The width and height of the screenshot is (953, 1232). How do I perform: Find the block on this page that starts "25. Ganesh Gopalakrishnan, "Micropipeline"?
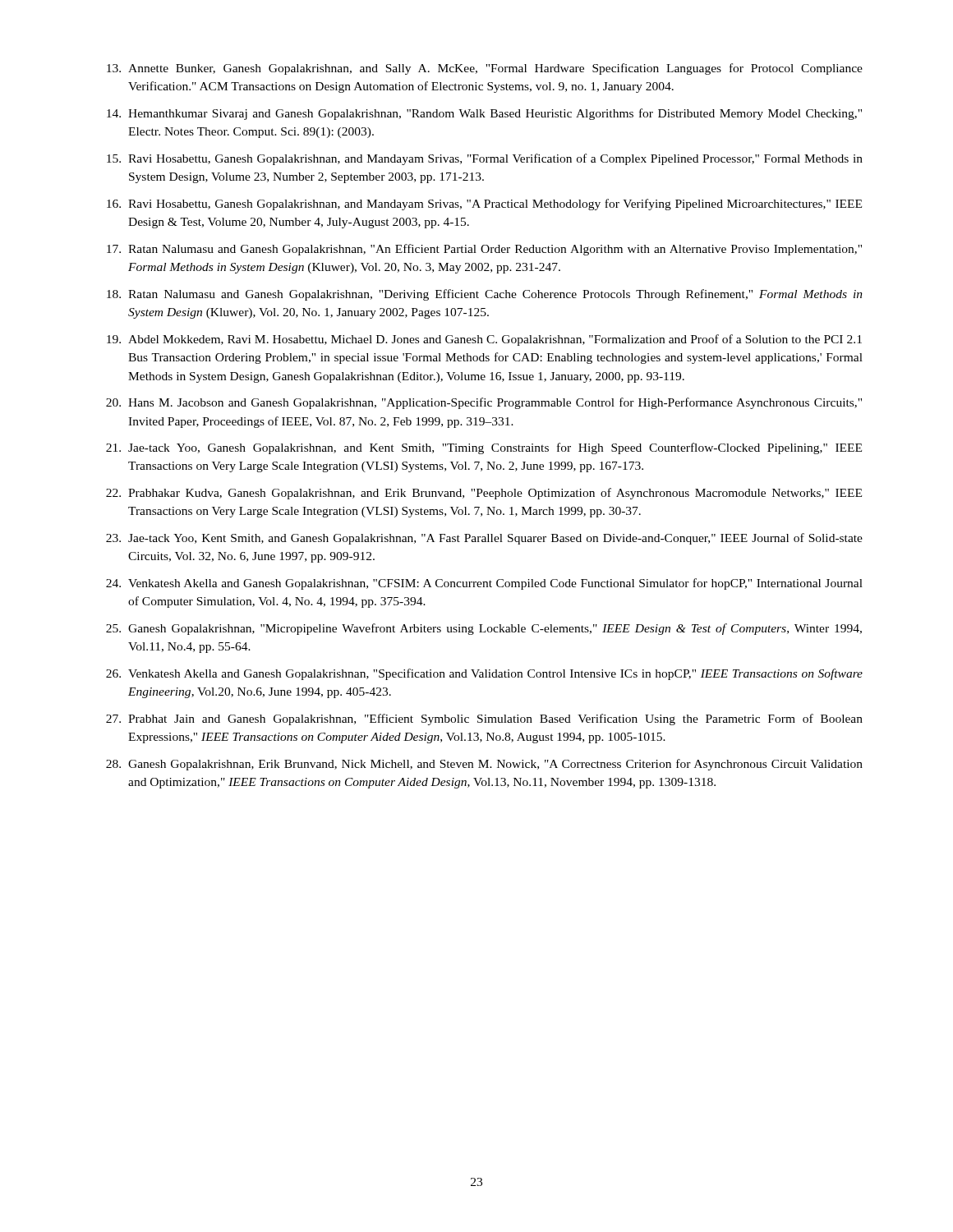pos(476,637)
